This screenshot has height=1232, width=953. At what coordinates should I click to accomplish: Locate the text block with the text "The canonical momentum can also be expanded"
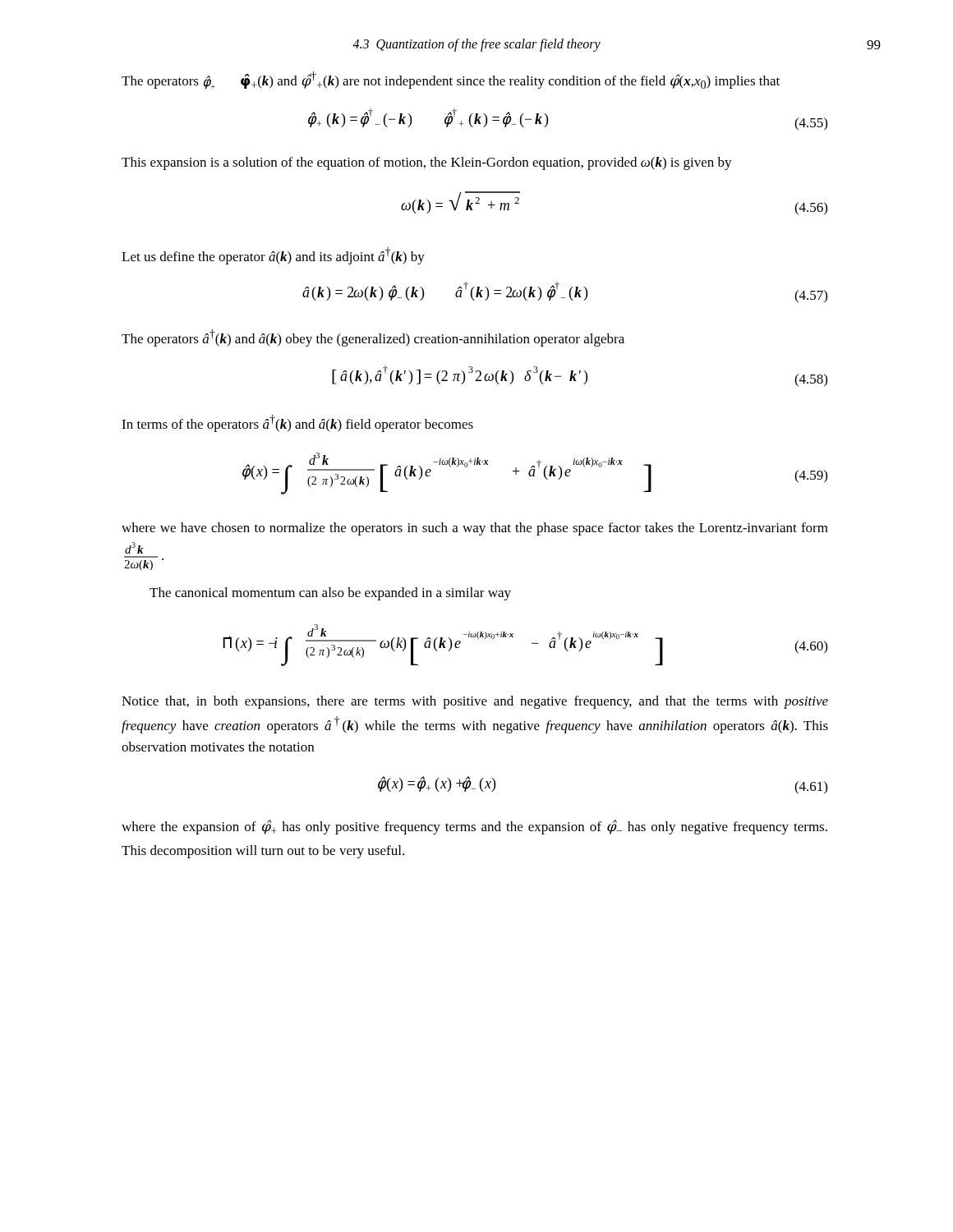(x=475, y=593)
